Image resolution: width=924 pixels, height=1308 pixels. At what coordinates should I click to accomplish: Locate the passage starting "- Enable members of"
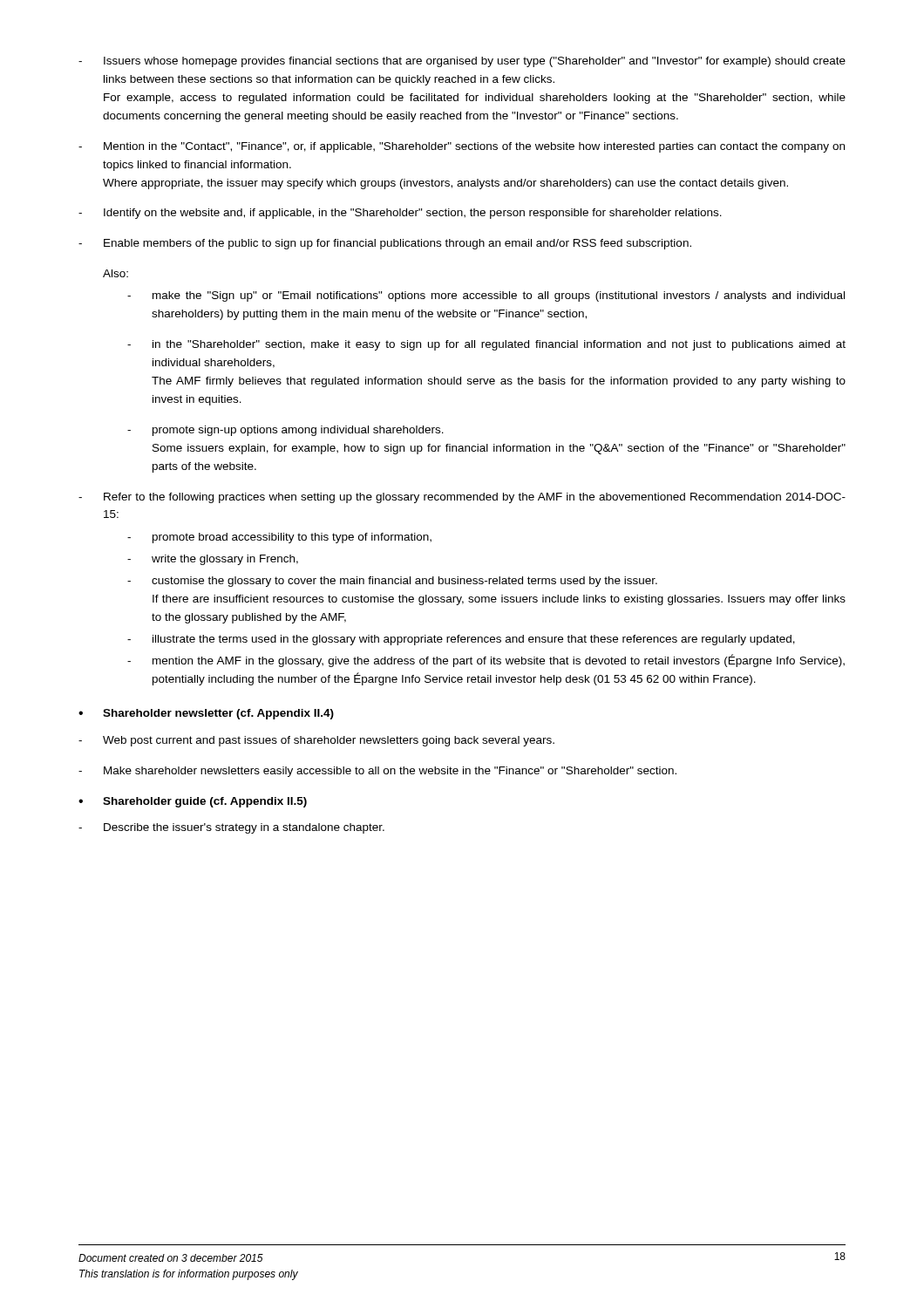pyautogui.click(x=462, y=244)
